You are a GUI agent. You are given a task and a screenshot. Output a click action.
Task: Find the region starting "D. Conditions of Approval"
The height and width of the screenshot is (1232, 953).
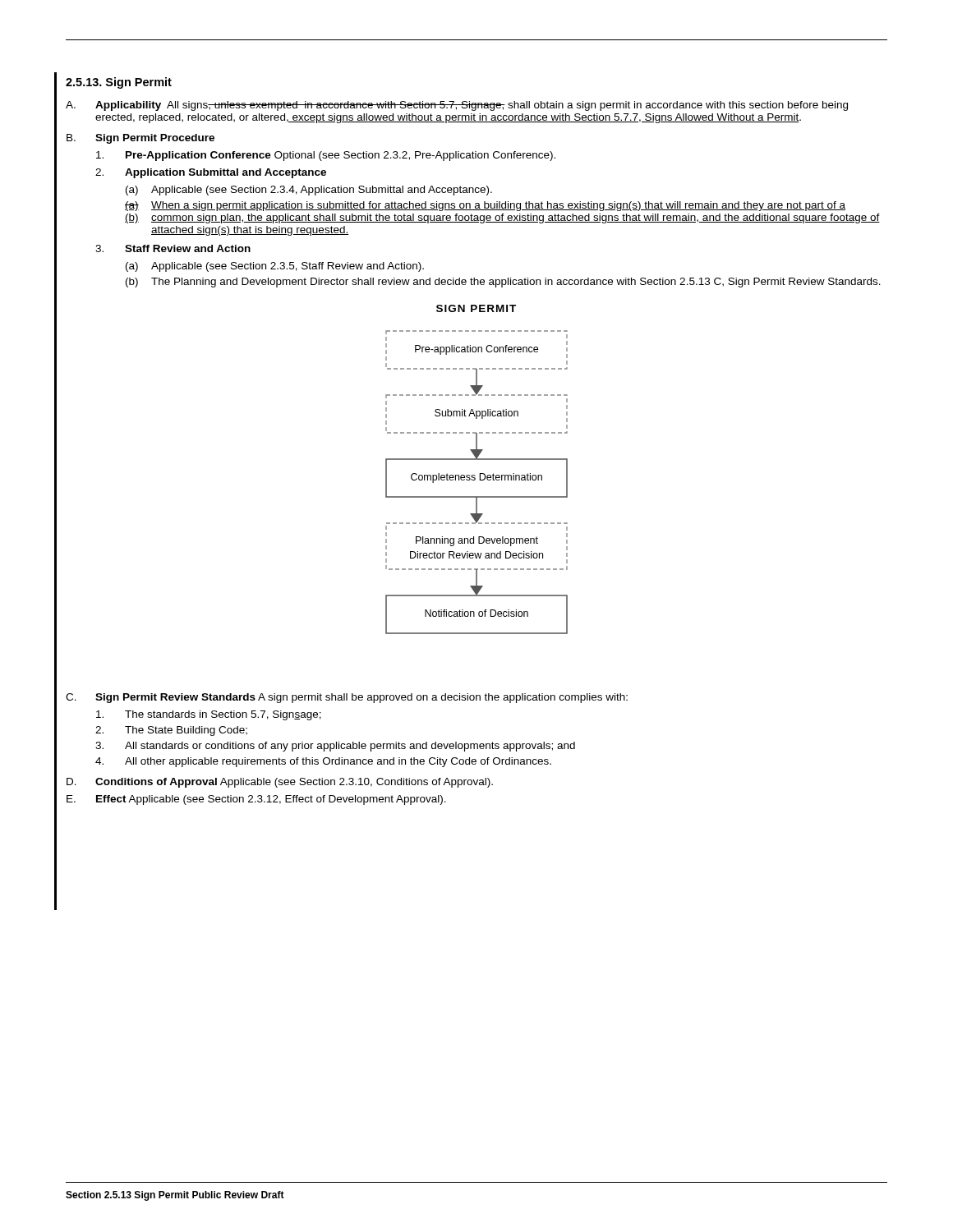[x=280, y=781]
